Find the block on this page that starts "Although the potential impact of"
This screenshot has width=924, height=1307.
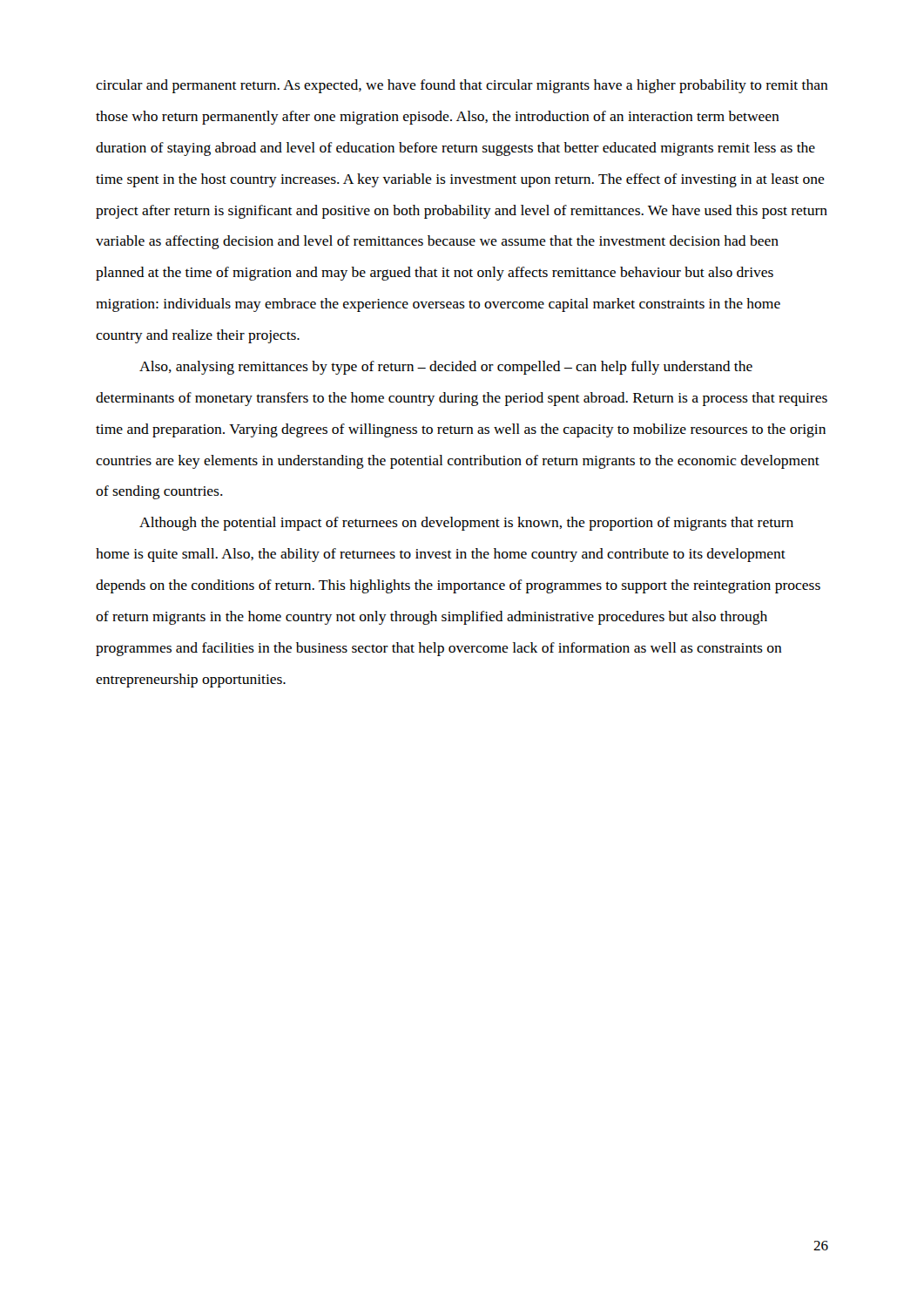[x=458, y=600]
